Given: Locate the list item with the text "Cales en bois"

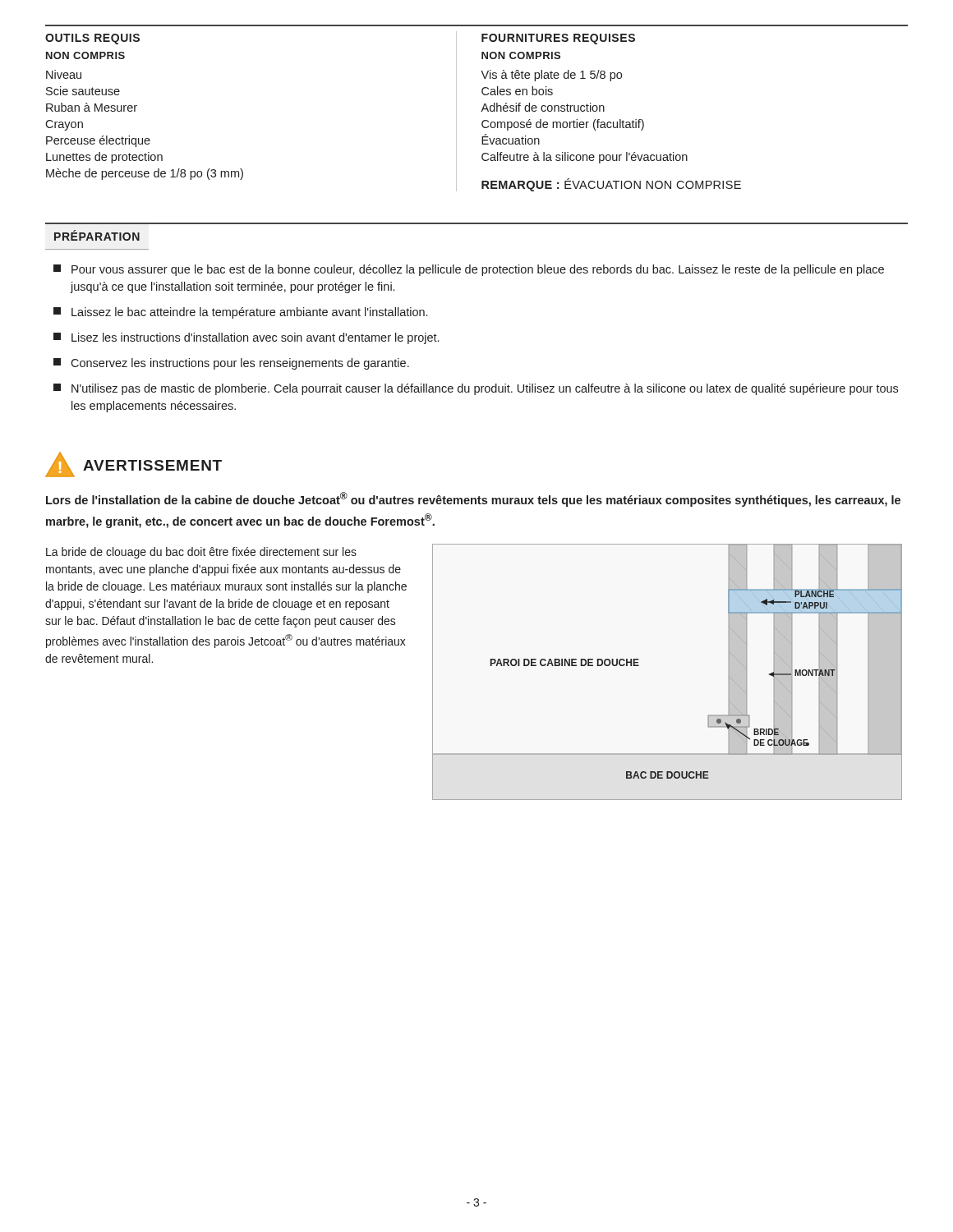Looking at the screenshot, I should coord(517,91).
